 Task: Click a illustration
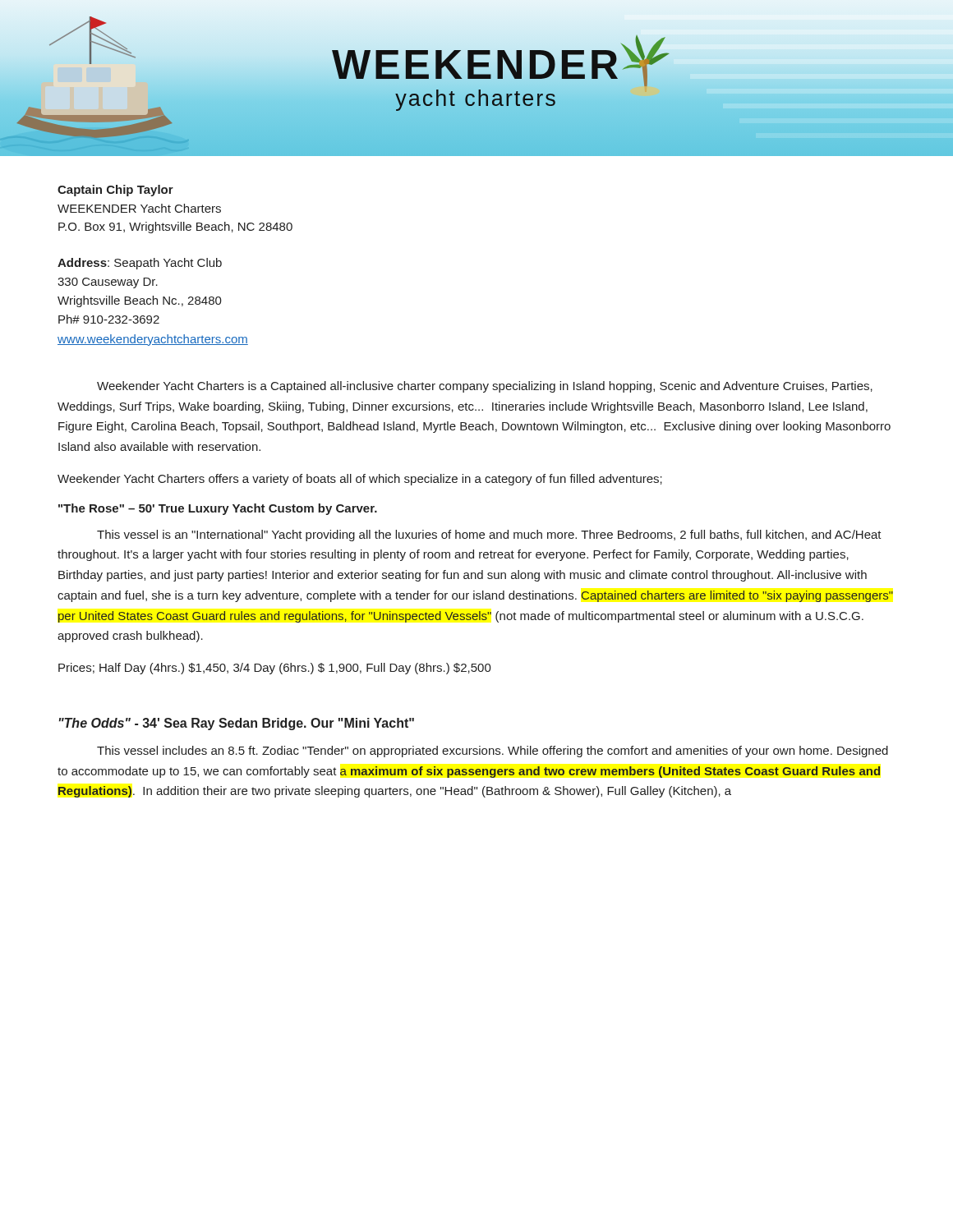click(x=476, y=78)
